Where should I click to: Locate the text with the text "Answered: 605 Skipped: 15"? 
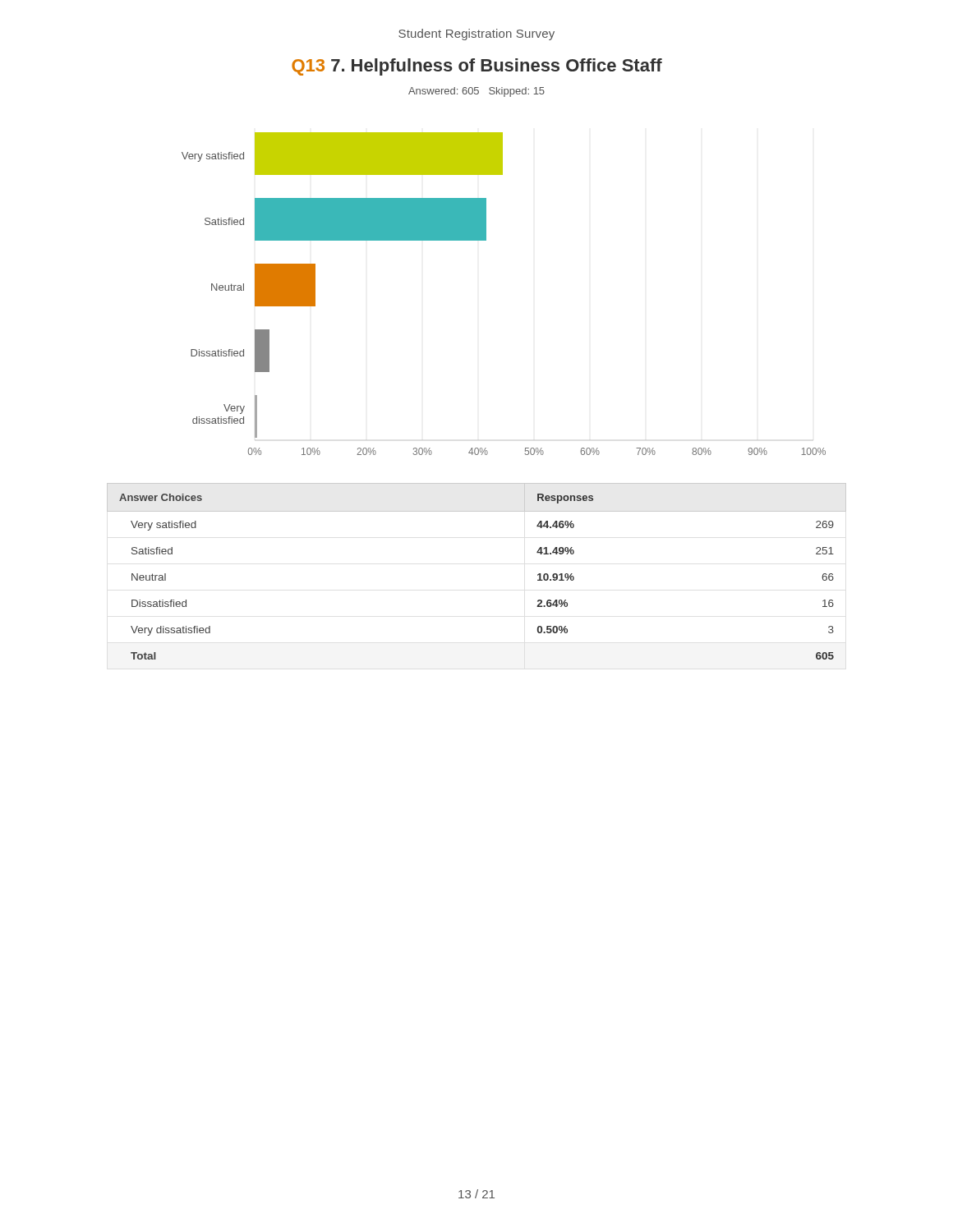[476, 91]
